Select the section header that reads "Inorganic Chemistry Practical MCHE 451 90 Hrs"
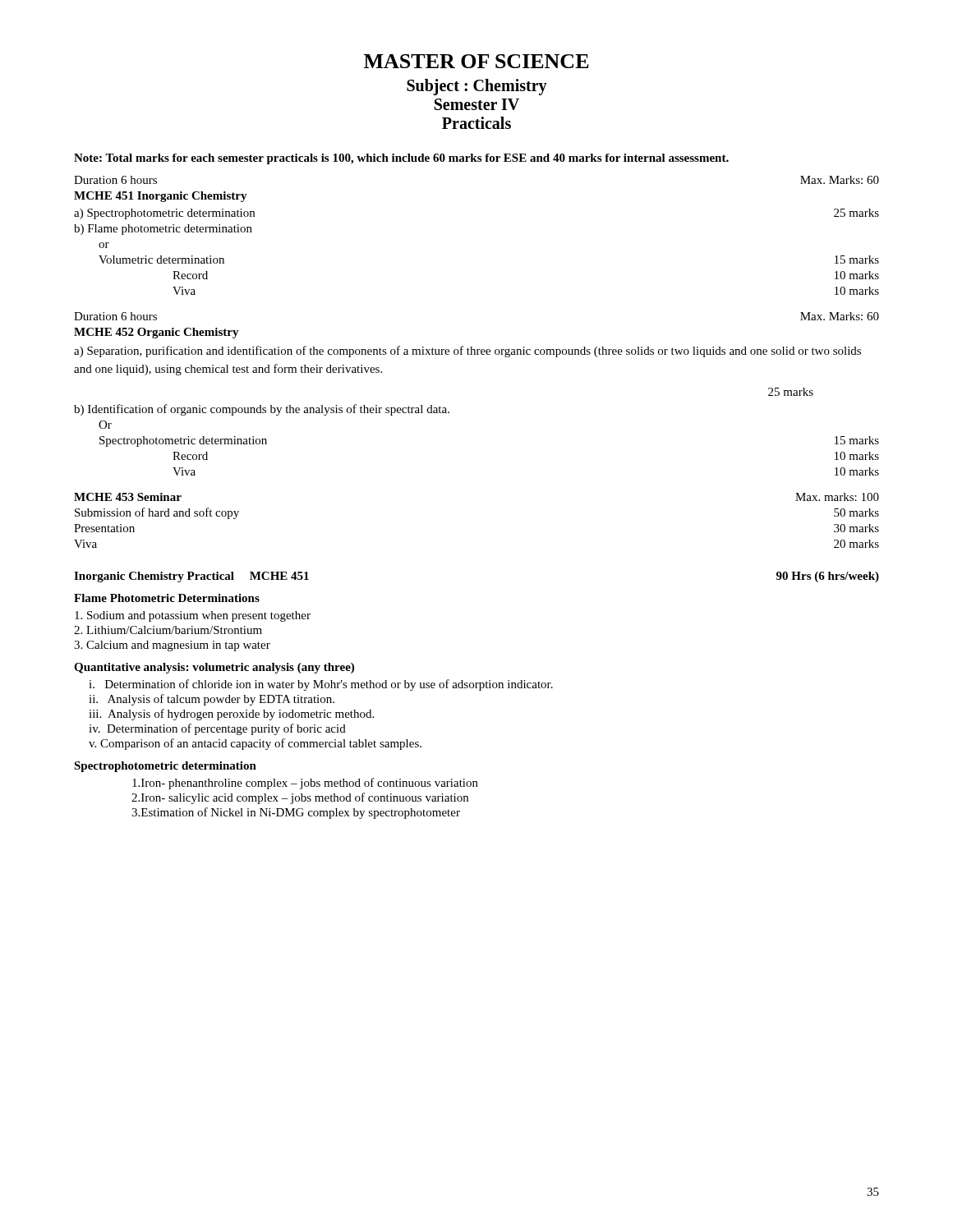 [156, 577]
